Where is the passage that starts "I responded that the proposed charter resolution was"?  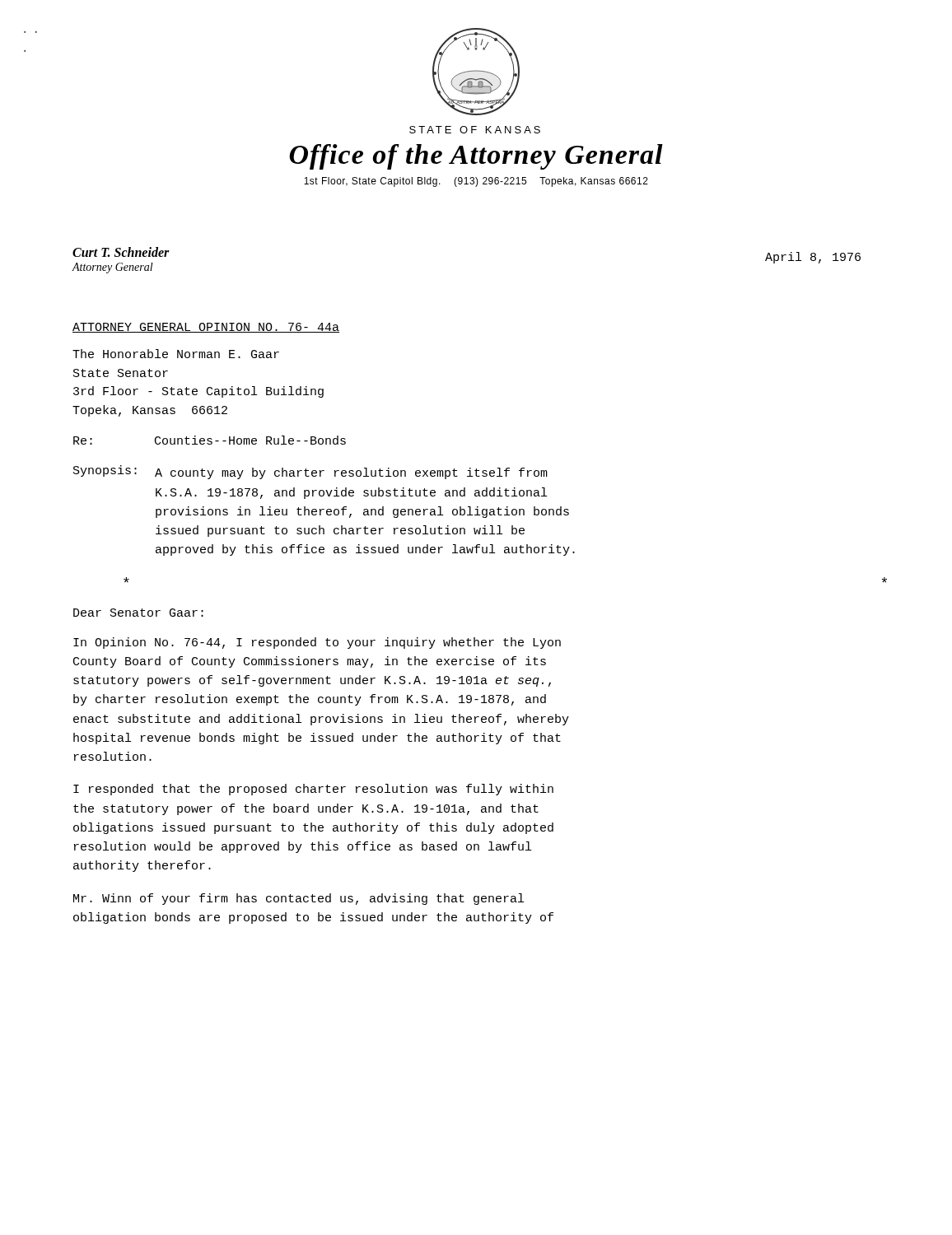pyautogui.click(x=313, y=828)
